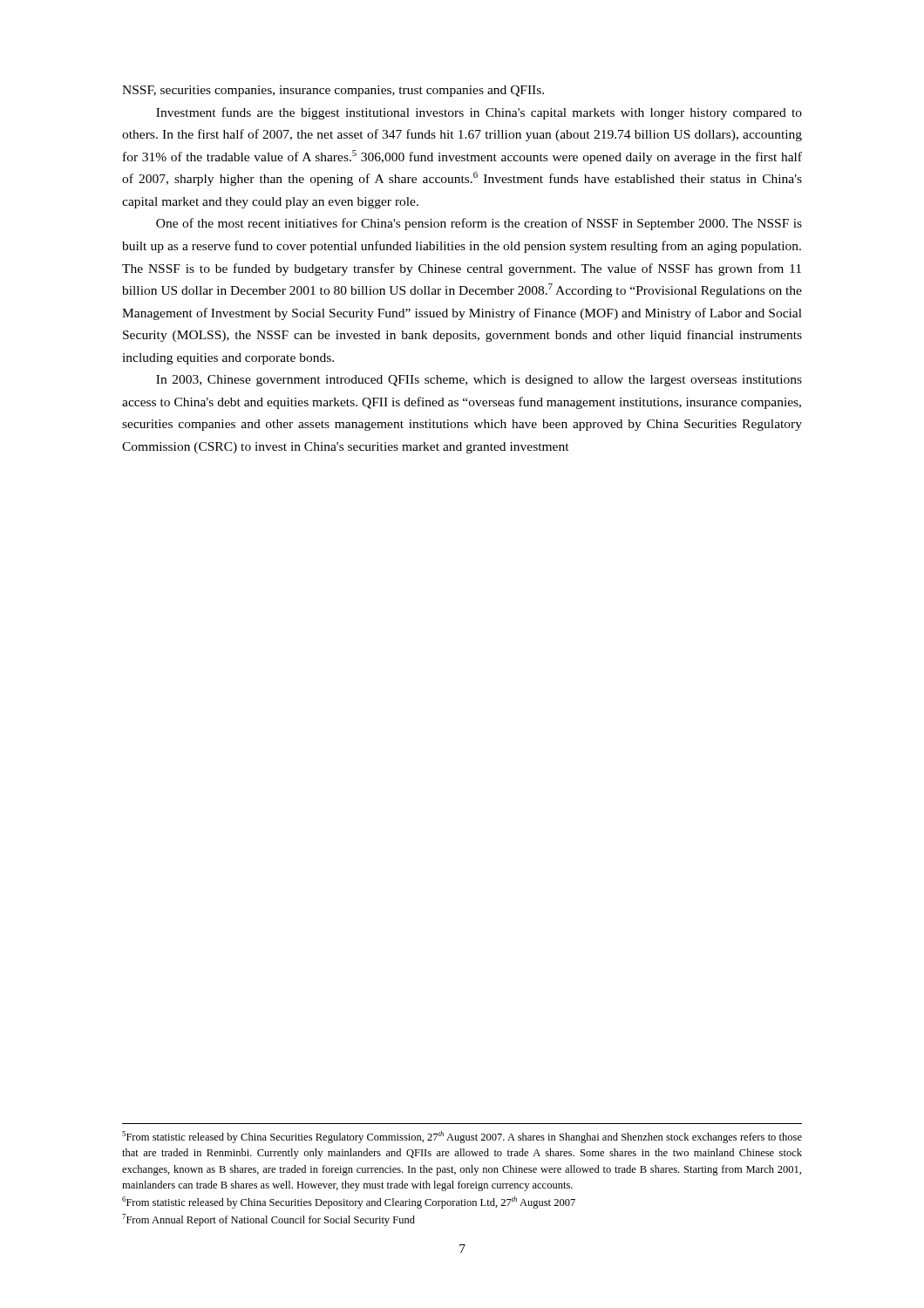Select the footnote with the text "7From Annual Report"

(268, 1219)
